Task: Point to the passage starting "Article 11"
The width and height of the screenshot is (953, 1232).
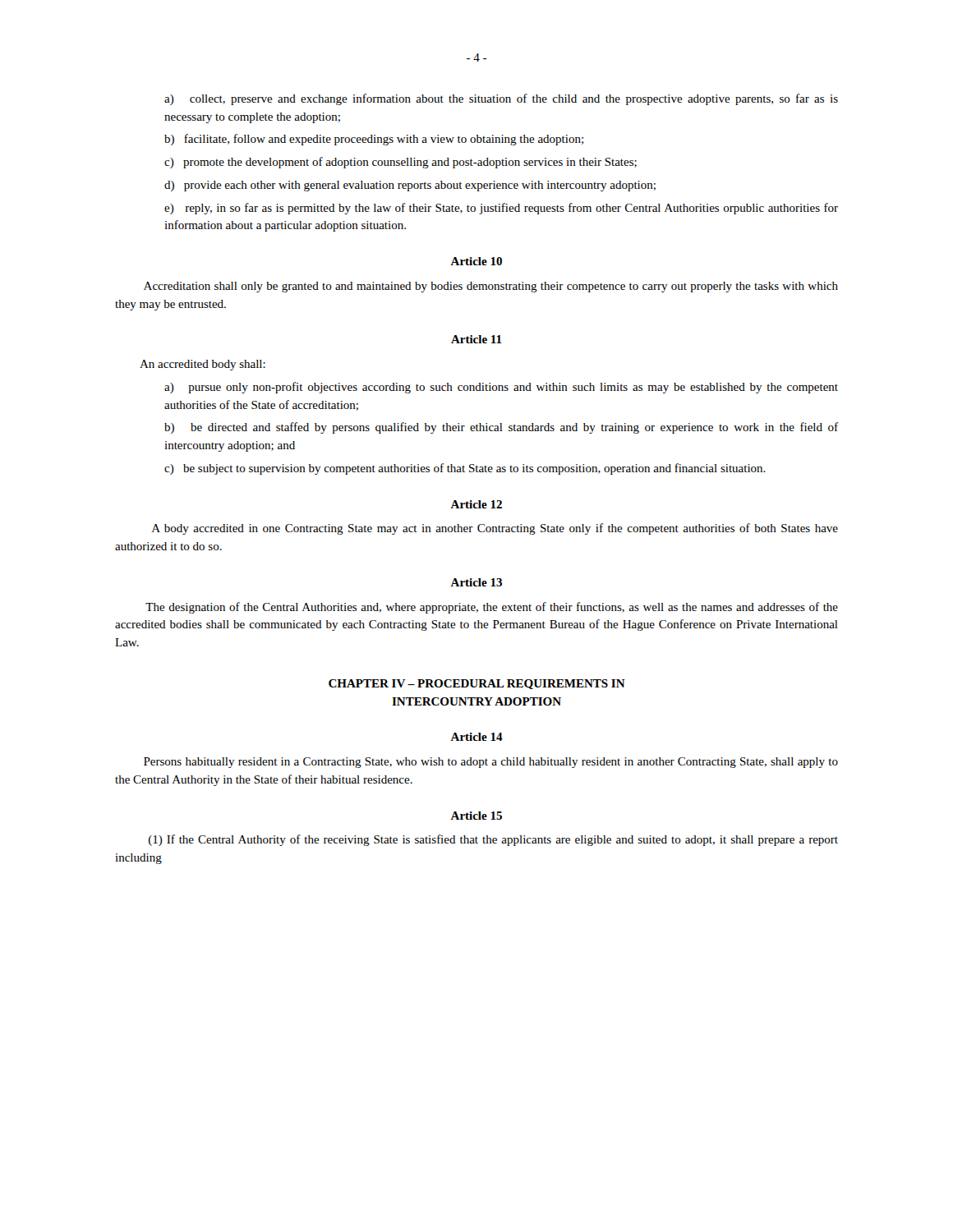Action: click(x=476, y=339)
